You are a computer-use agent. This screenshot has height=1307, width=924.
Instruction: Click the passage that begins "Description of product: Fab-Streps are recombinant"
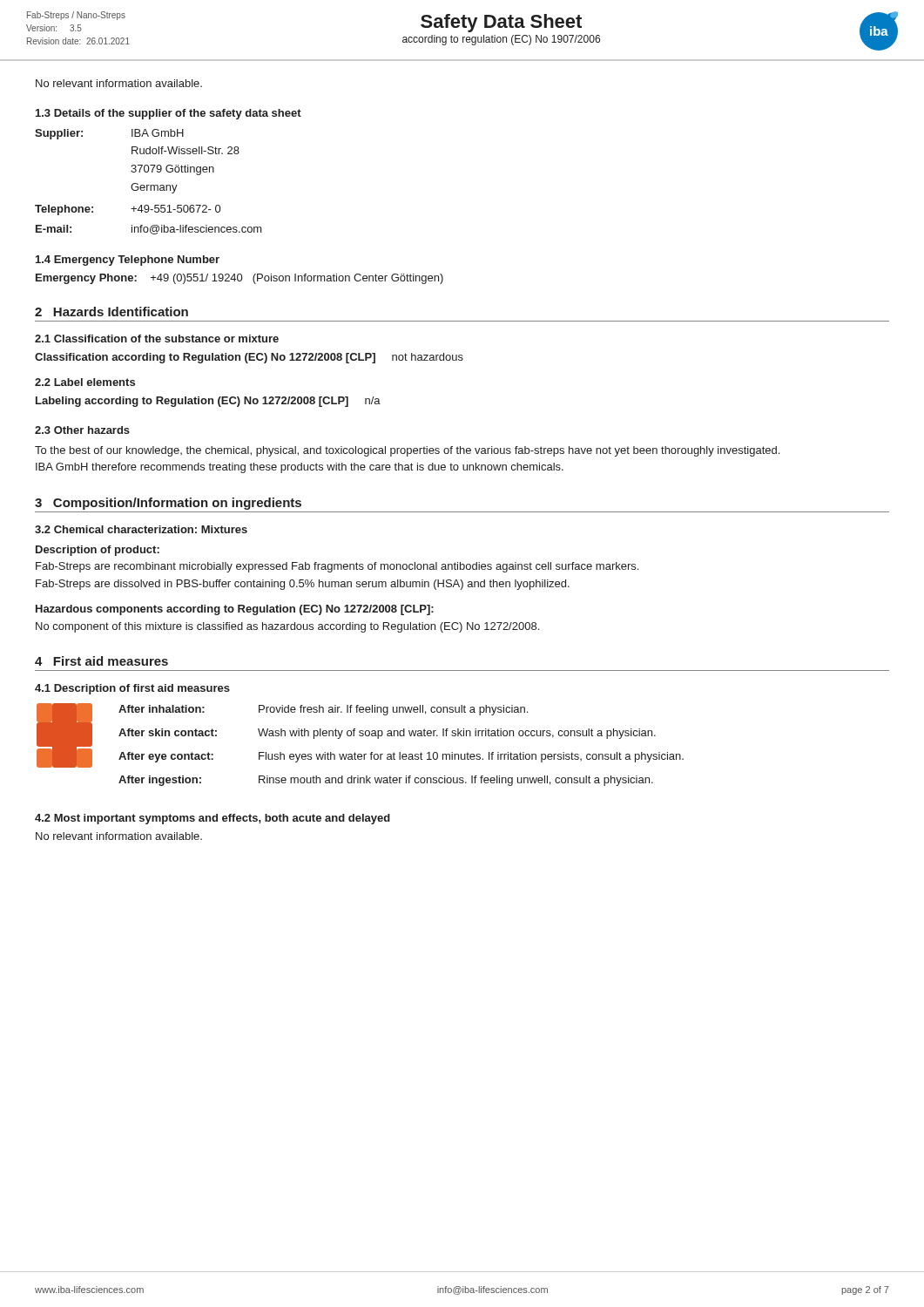(x=337, y=566)
